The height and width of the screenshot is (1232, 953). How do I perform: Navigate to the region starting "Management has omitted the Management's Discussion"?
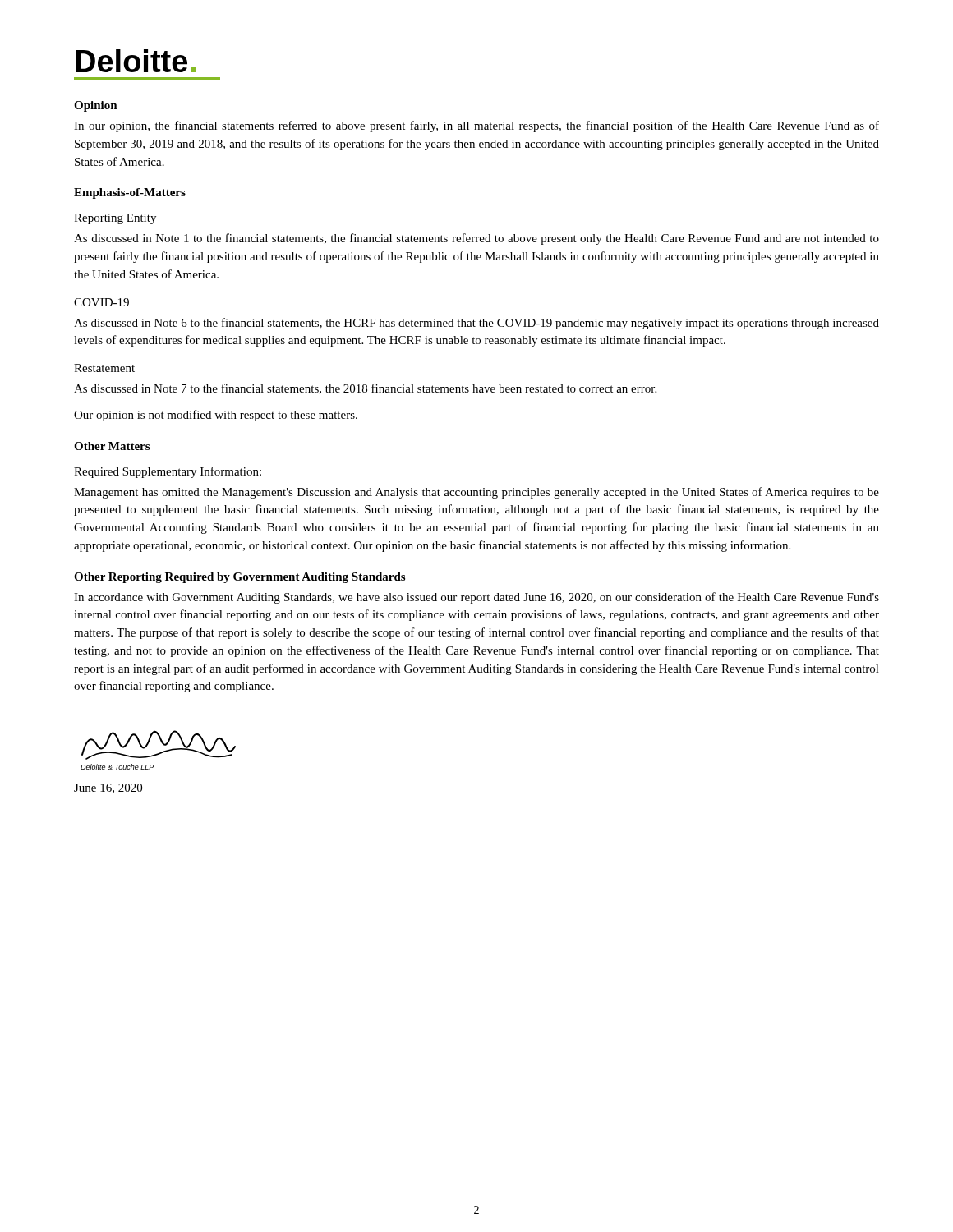[x=476, y=518]
